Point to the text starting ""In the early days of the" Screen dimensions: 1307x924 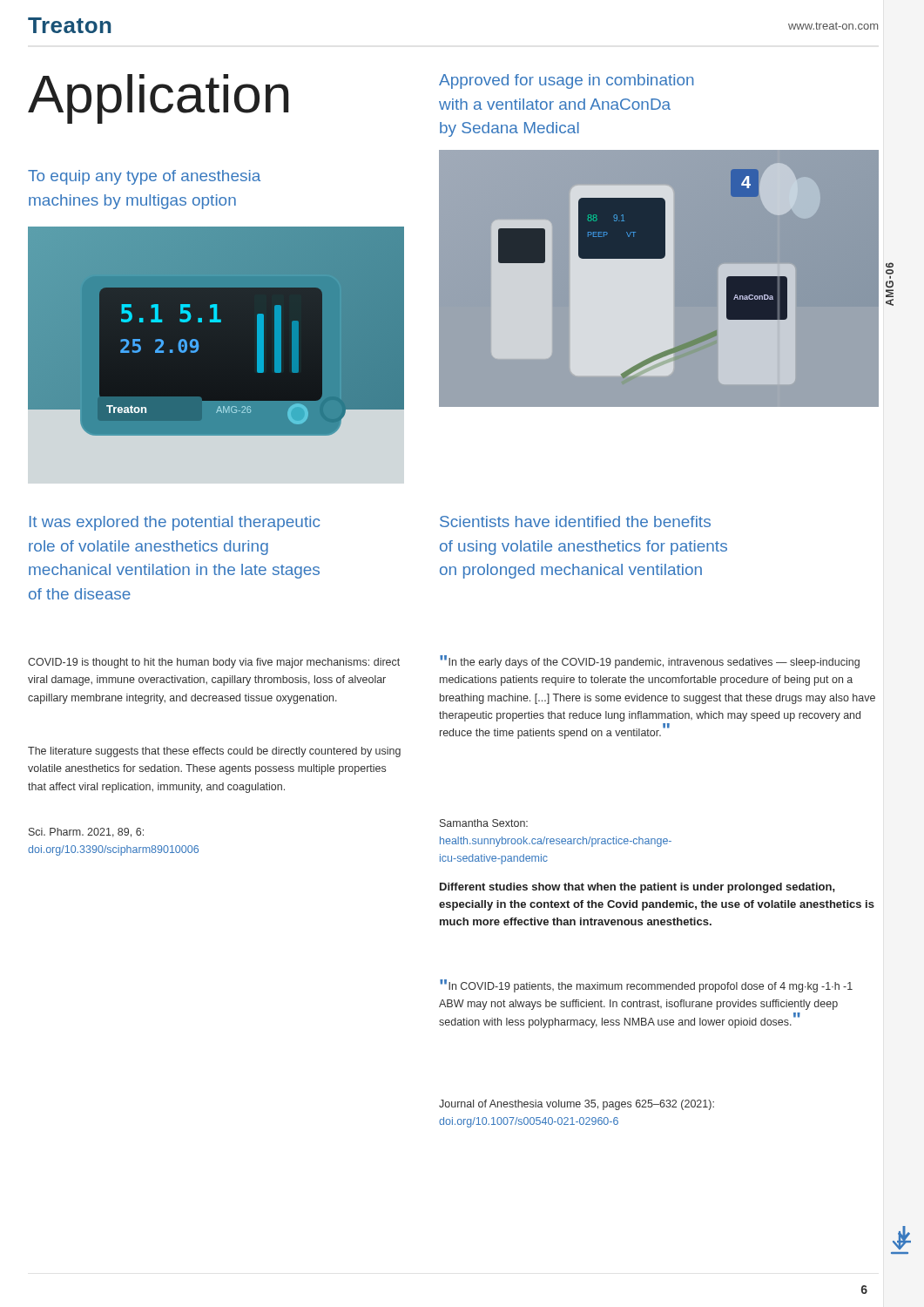point(657,697)
